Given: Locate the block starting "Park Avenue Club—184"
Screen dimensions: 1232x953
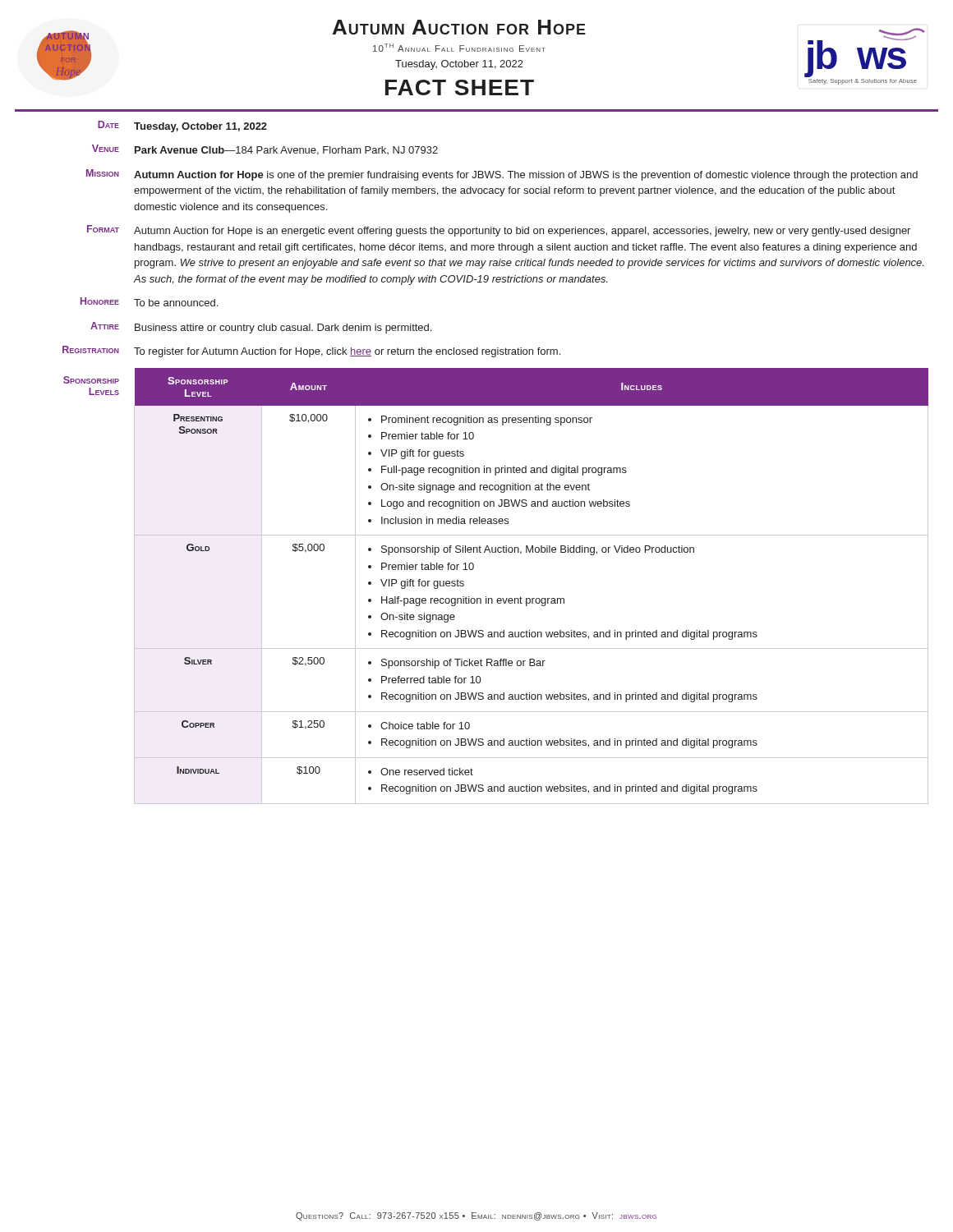Looking at the screenshot, I should [x=286, y=150].
